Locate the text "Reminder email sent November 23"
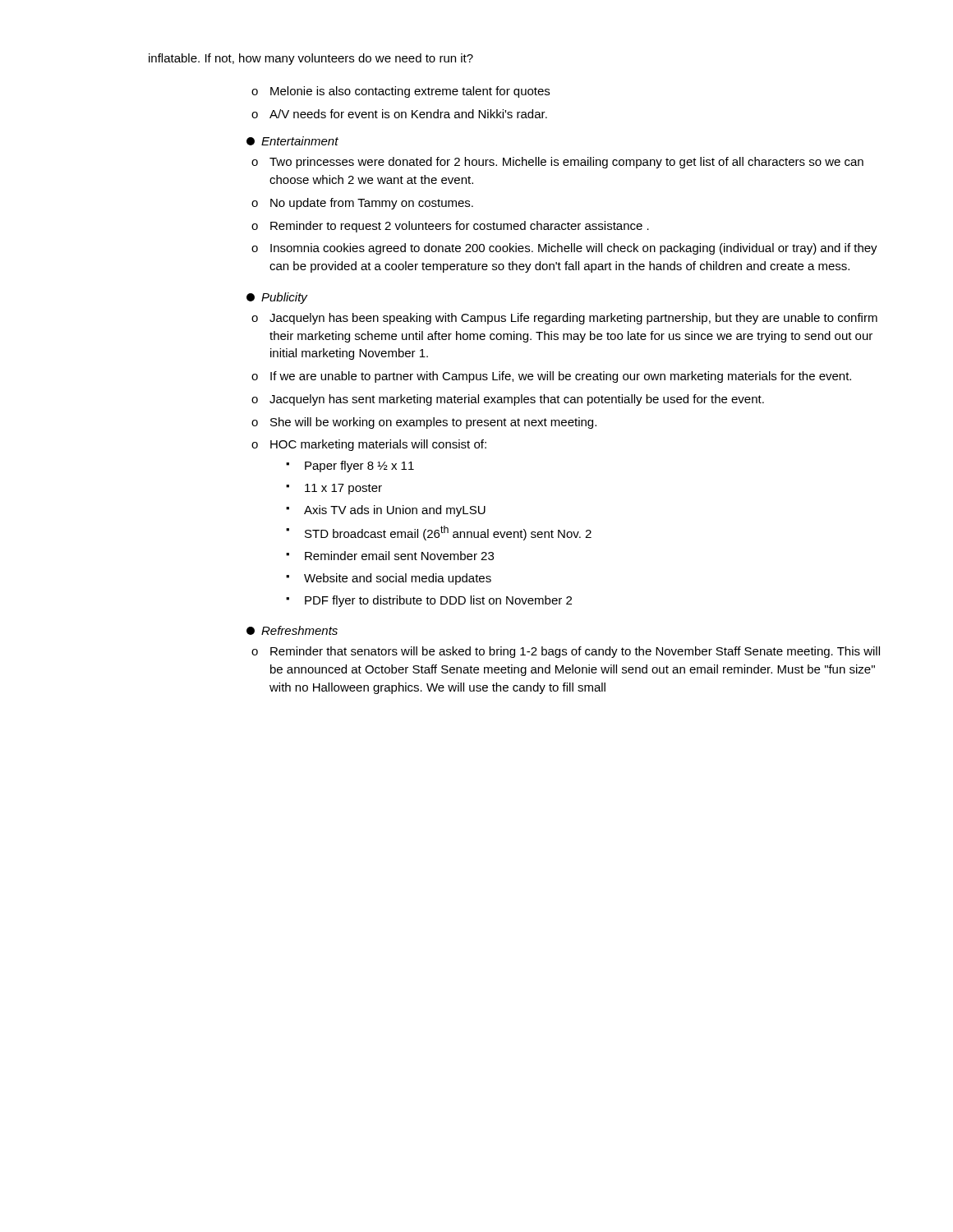The height and width of the screenshot is (1232, 953). click(x=399, y=556)
